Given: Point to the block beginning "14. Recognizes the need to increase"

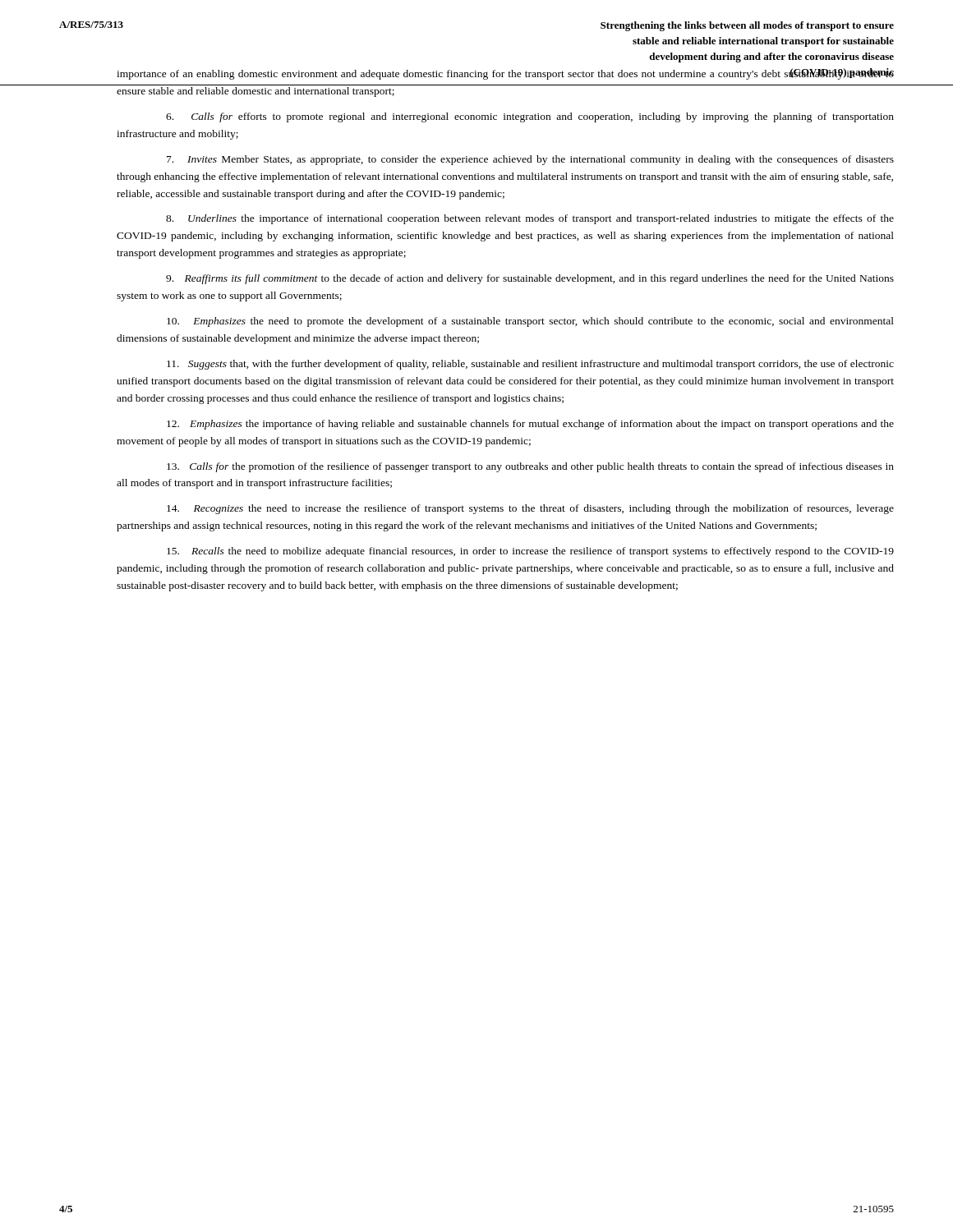Looking at the screenshot, I should pyautogui.click(x=505, y=517).
